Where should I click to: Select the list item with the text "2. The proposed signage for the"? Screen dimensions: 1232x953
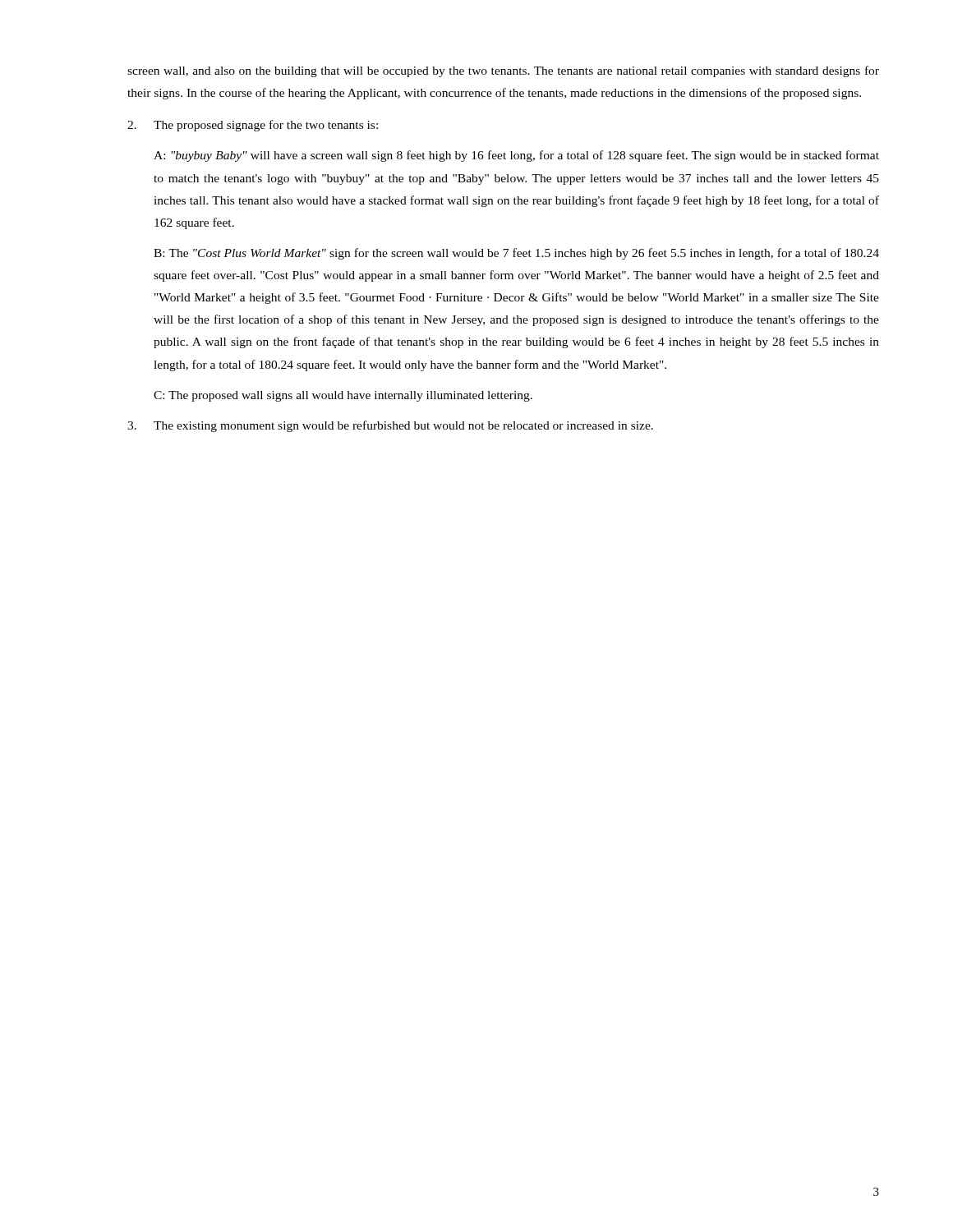(253, 126)
